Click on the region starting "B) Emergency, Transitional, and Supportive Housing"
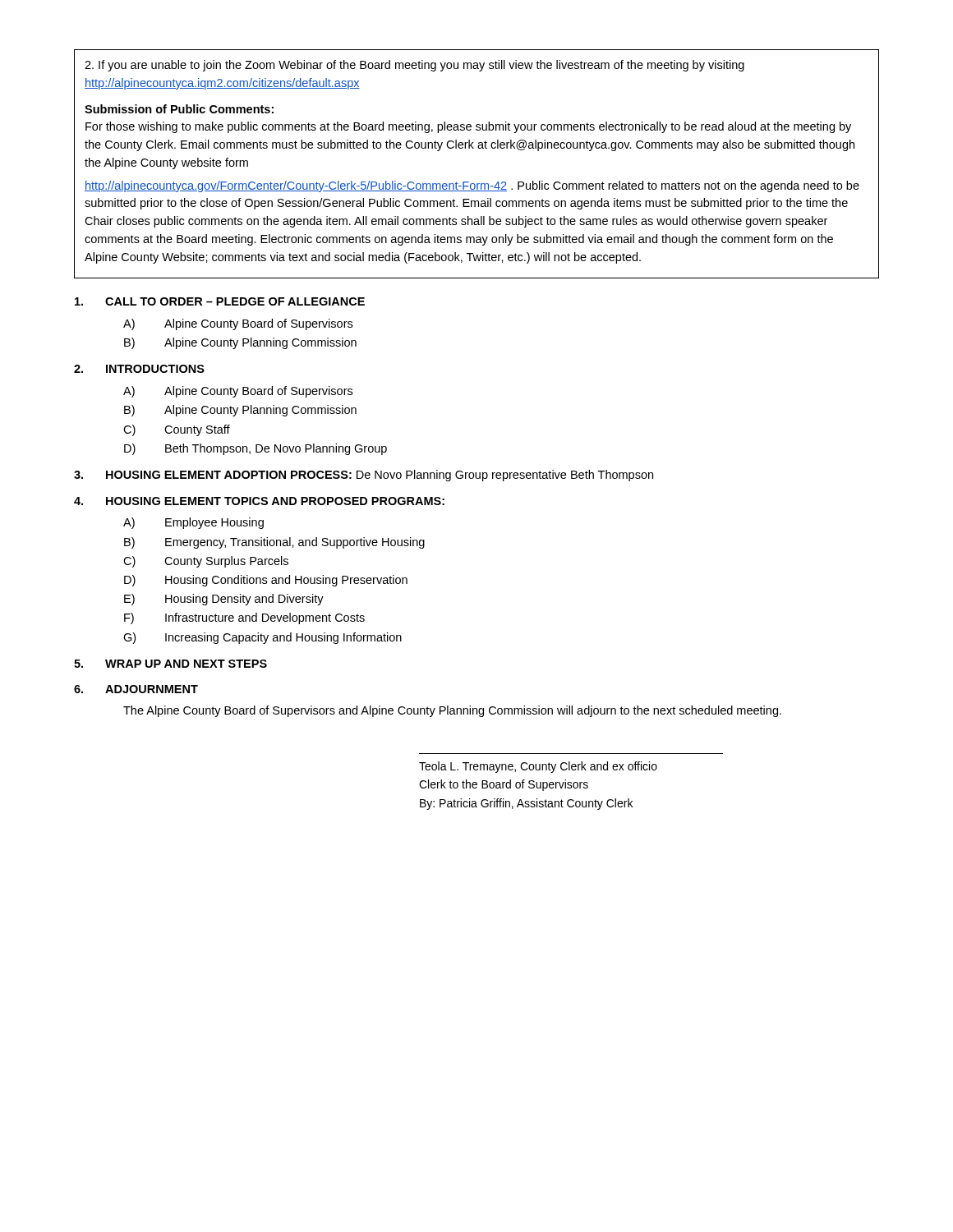953x1232 pixels. [x=274, y=542]
